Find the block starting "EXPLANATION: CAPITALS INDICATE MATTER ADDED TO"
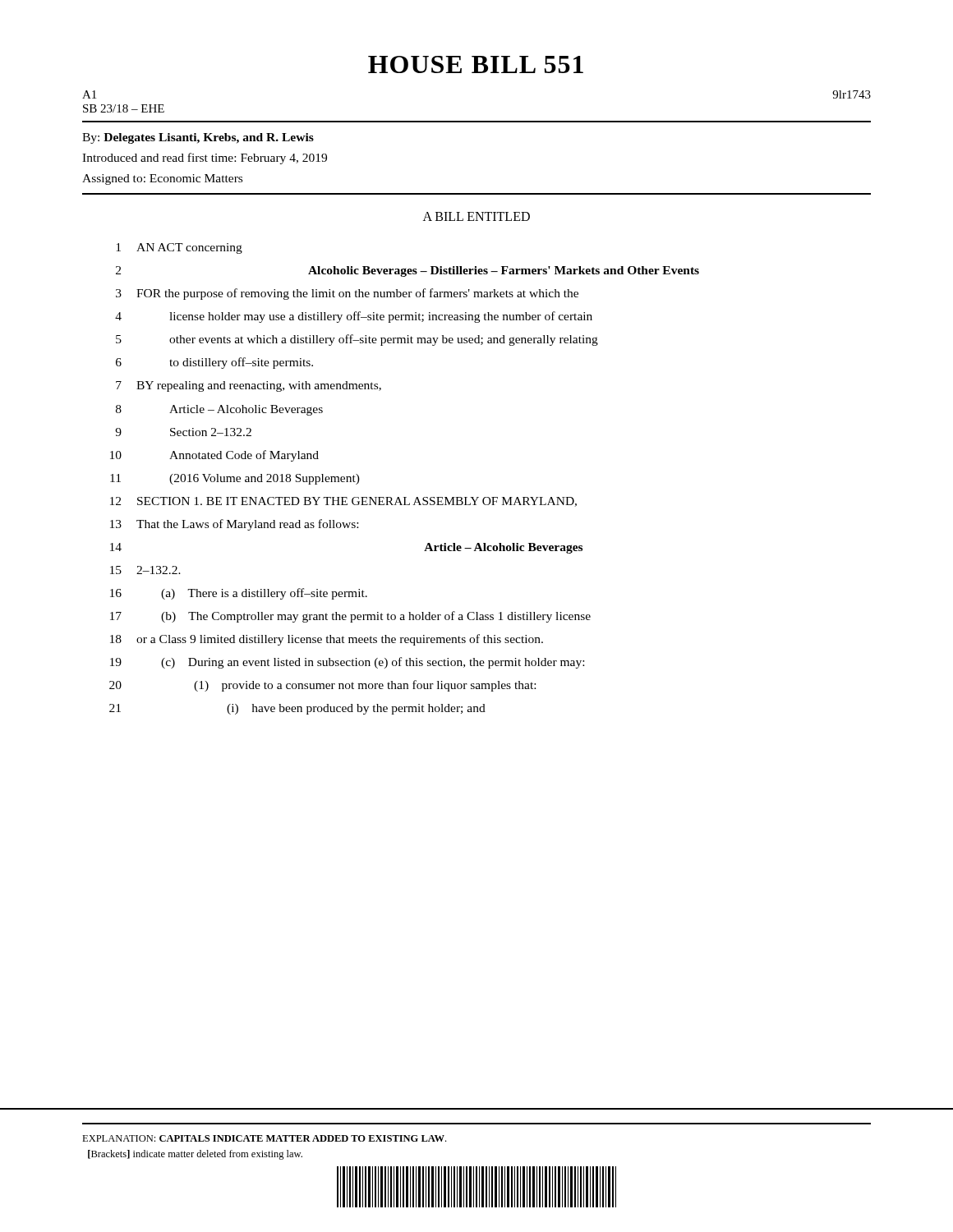Image resolution: width=953 pixels, height=1232 pixels. (x=476, y=1172)
